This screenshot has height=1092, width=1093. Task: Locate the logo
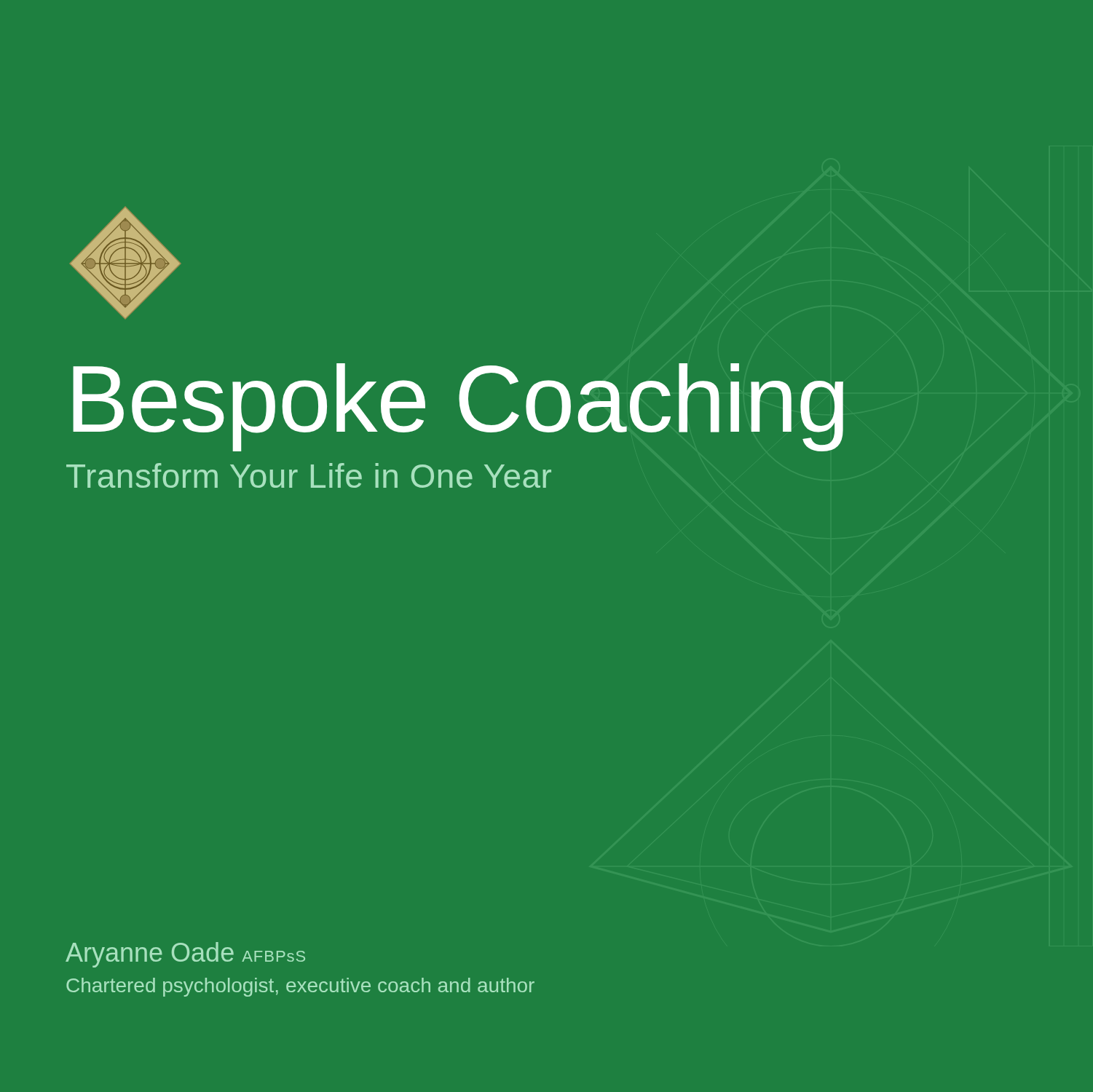point(126,265)
